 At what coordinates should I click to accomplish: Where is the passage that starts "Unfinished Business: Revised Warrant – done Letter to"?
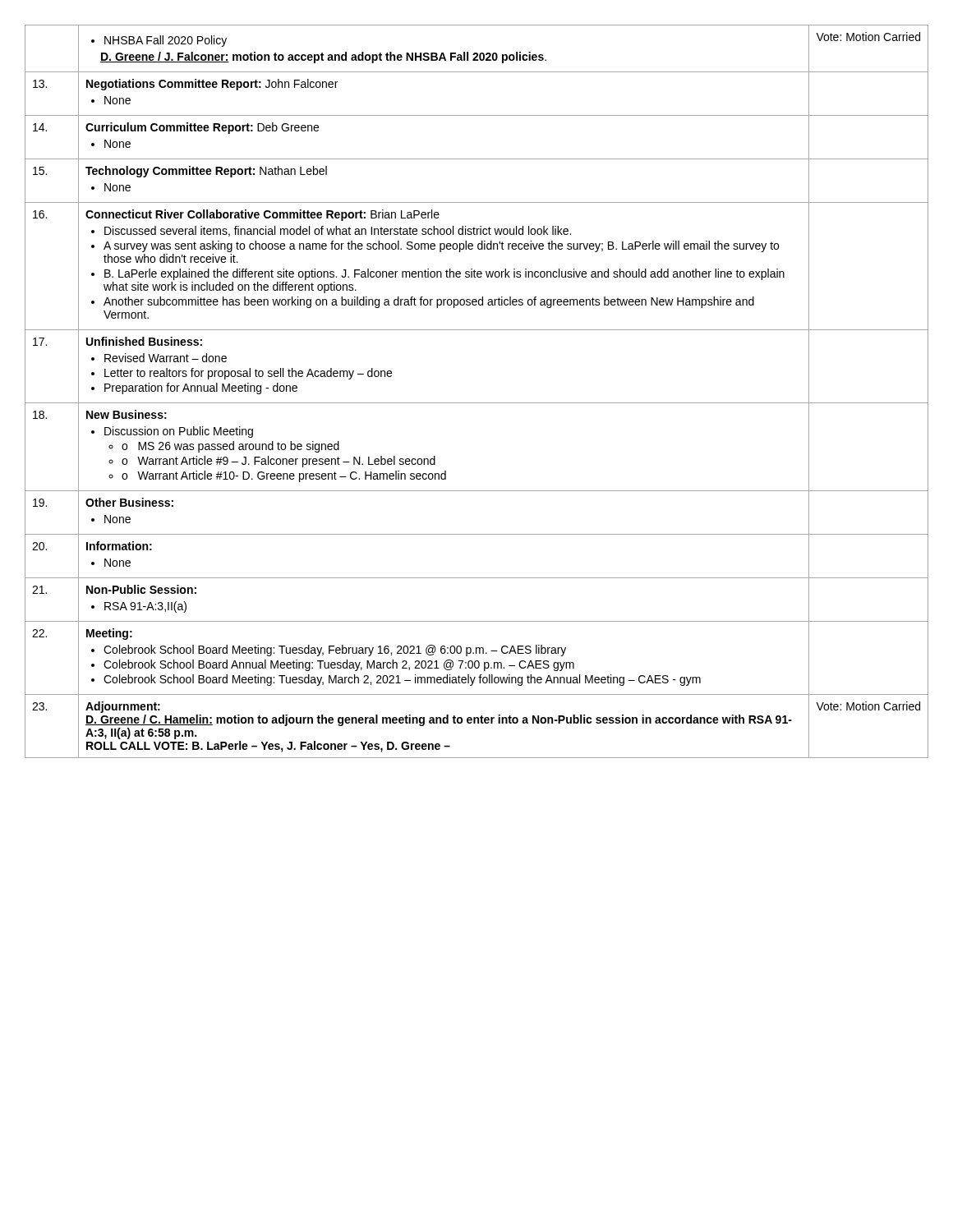pyautogui.click(x=144, y=341)
